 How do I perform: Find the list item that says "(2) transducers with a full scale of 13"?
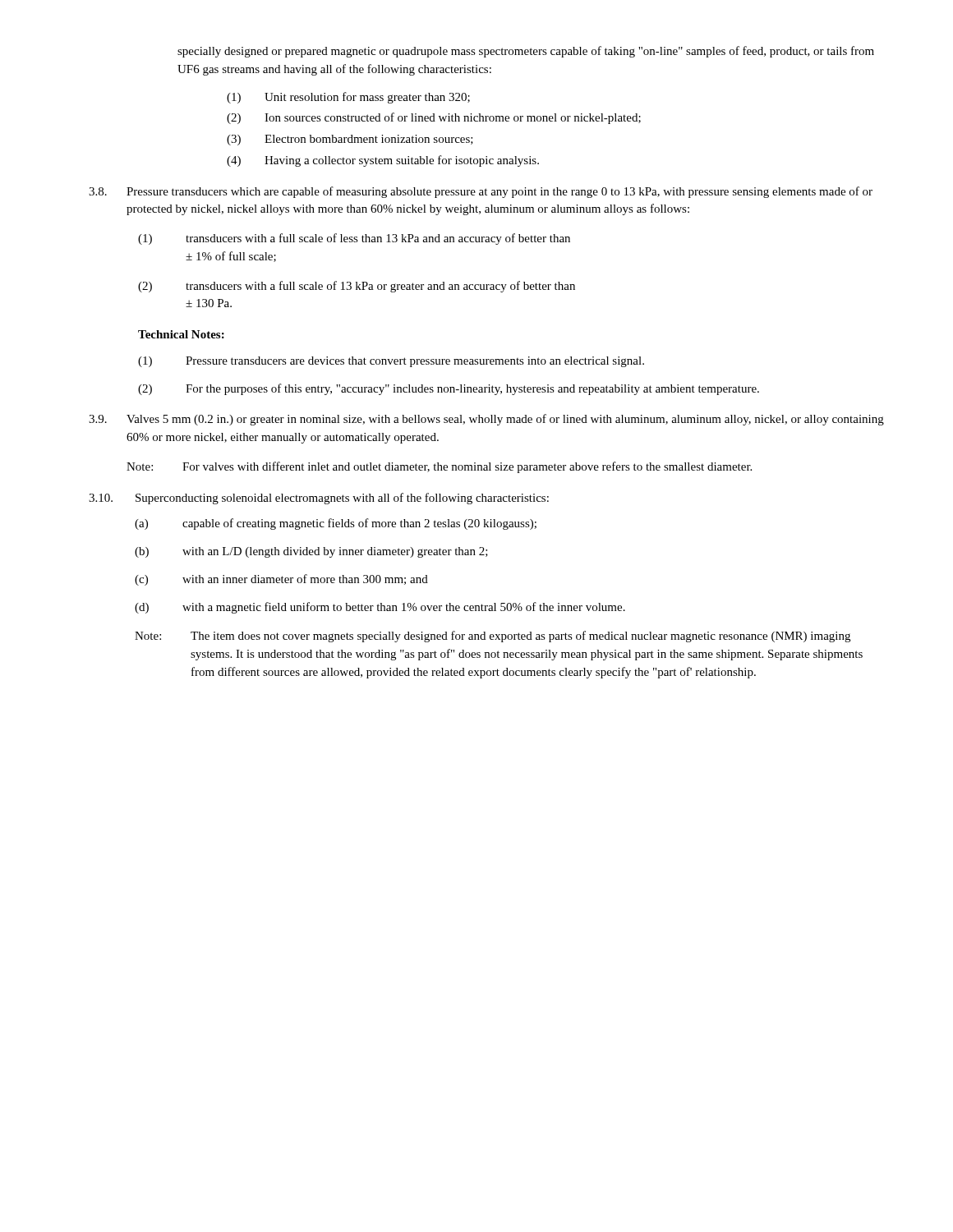click(x=357, y=295)
